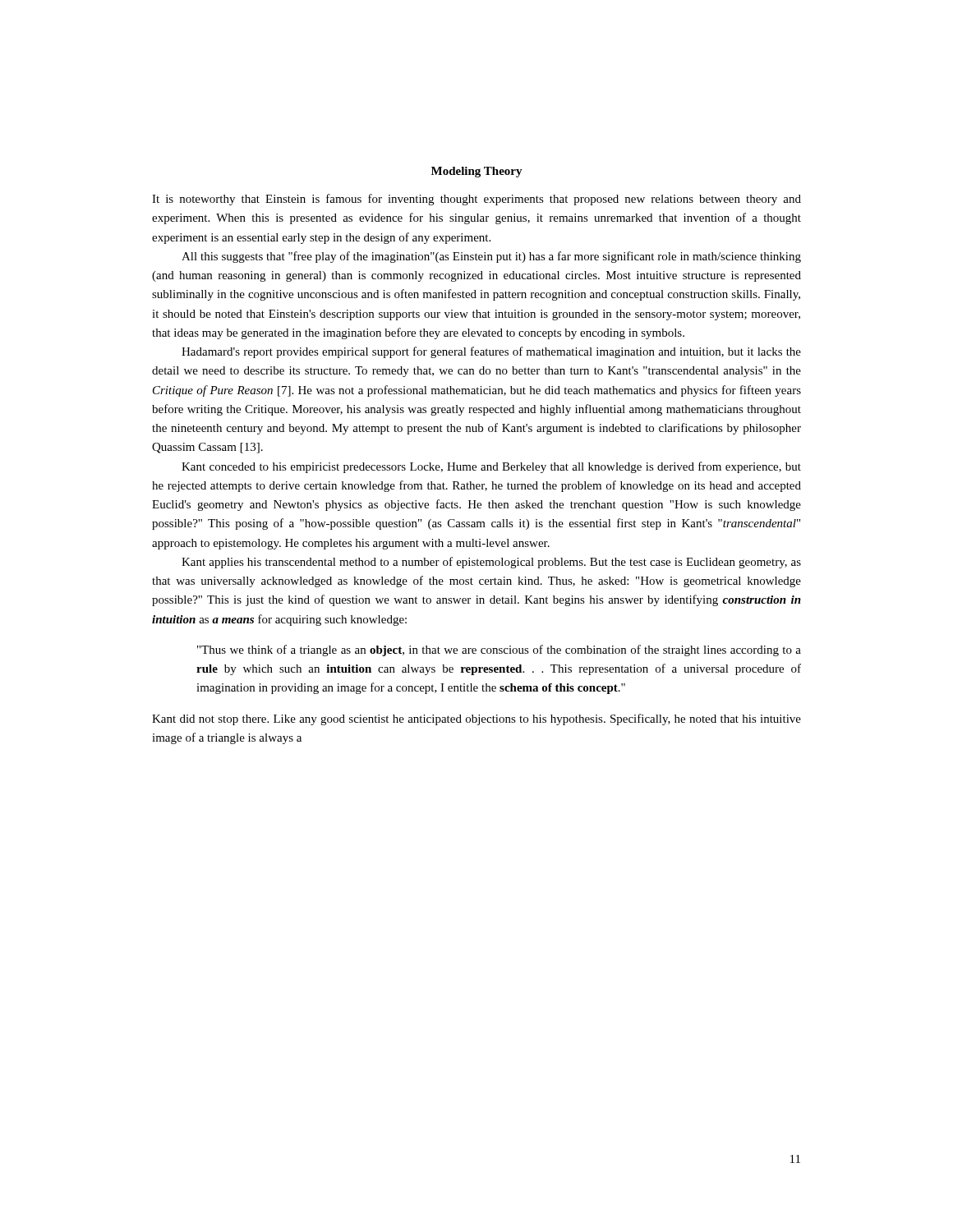Click on the text block that reads "Kant did not stop there."
This screenshot has width=953, height=1232.
476,728
